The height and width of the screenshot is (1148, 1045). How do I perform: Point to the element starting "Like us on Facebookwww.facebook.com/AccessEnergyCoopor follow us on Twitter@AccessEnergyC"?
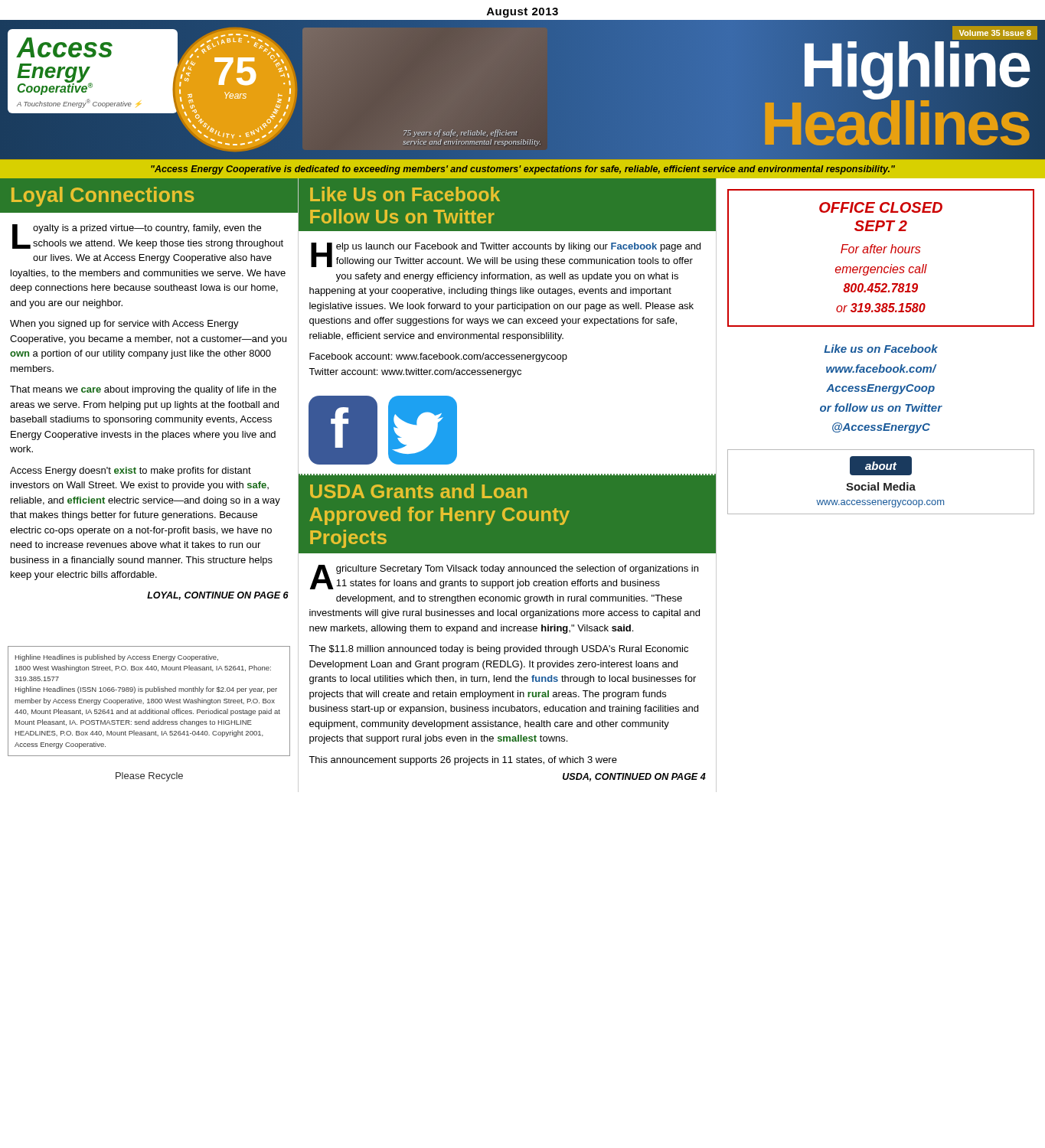tap(881, 388)
